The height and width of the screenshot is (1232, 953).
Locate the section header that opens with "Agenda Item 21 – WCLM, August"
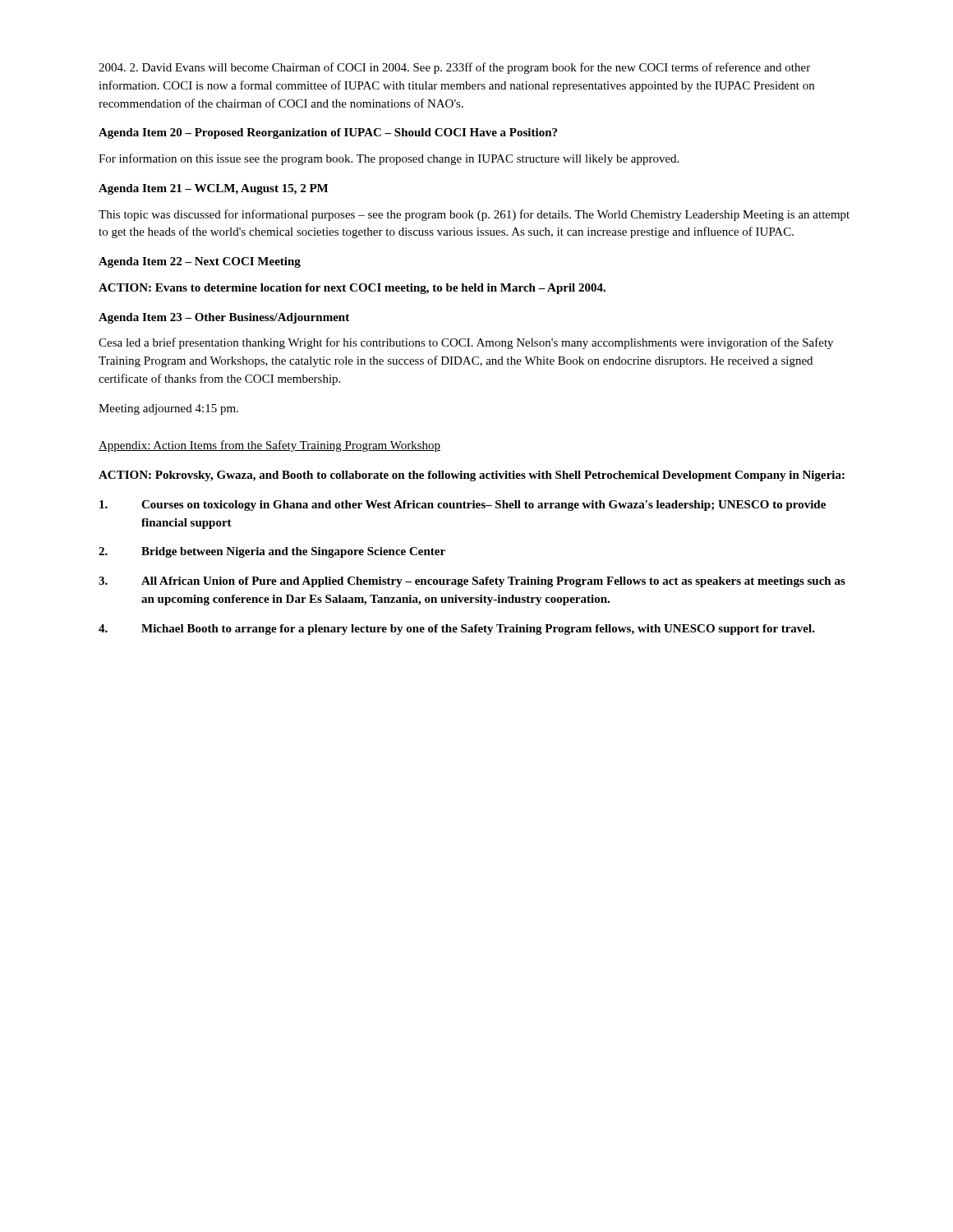click(213, 189)
